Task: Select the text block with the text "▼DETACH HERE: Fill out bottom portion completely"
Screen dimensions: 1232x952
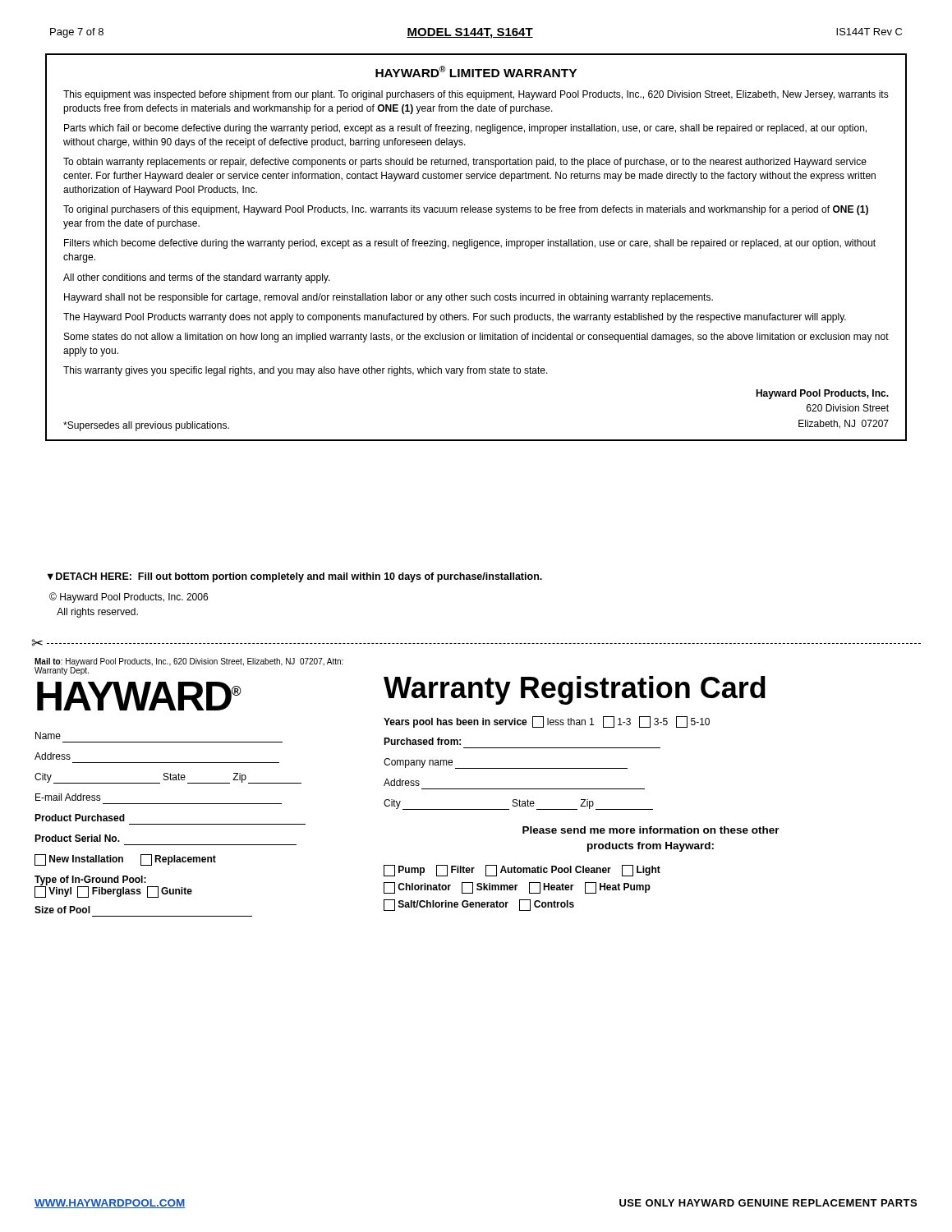Action: pos(294,577)
